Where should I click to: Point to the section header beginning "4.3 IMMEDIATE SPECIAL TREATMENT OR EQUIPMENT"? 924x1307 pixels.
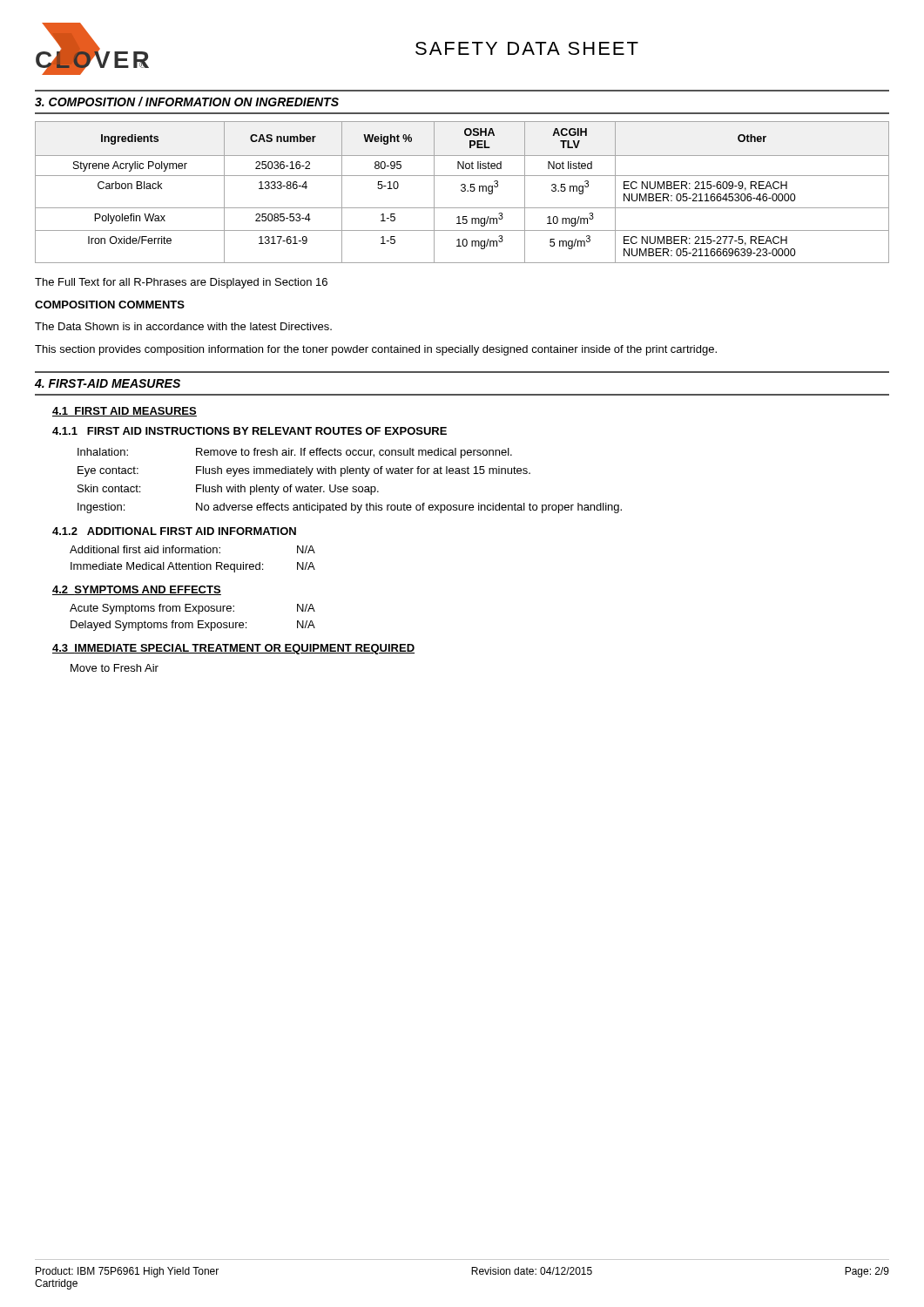click(x=233, y=648)
